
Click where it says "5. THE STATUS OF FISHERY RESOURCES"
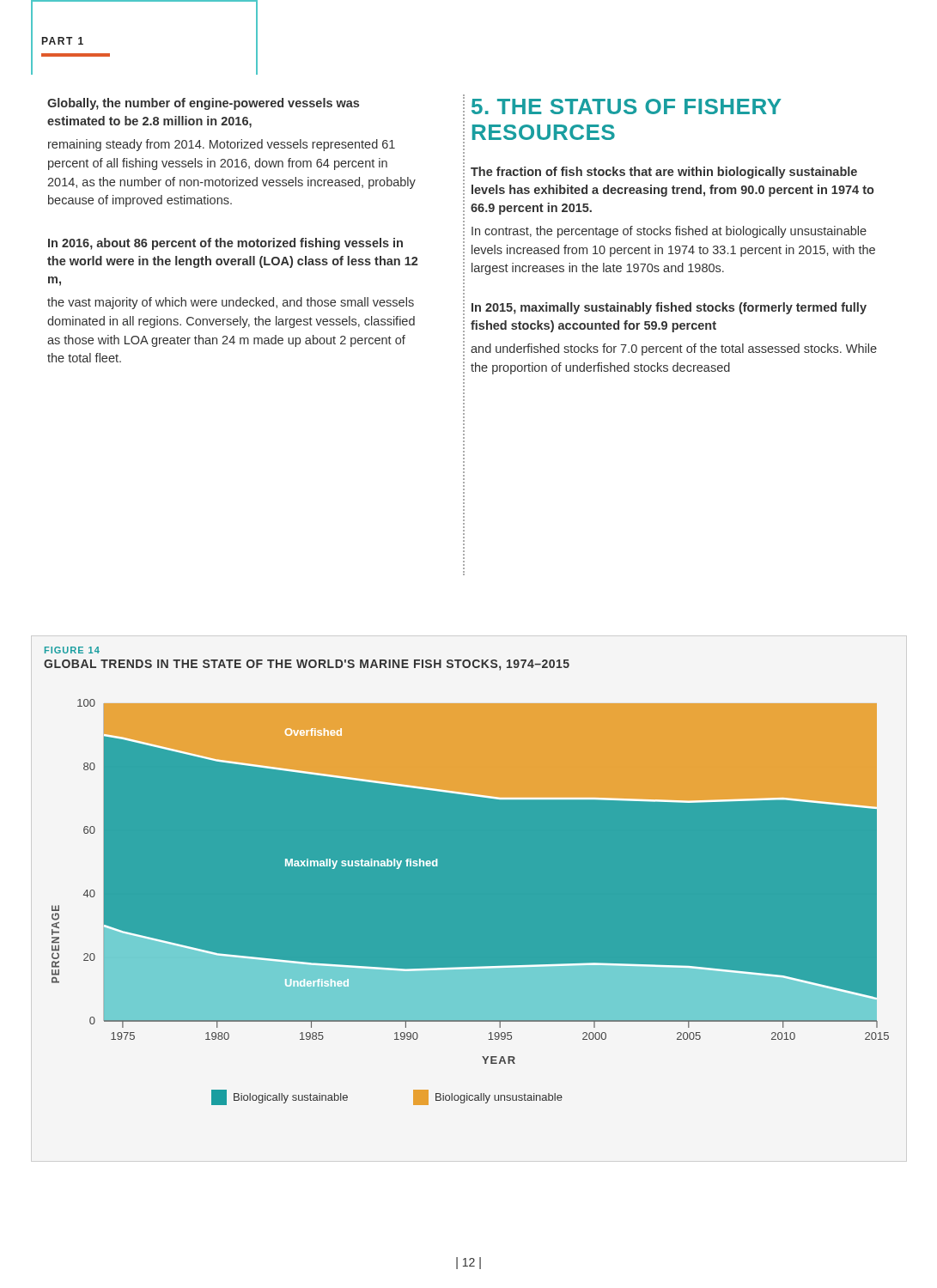pyautogui.click(x=681, y=120)
